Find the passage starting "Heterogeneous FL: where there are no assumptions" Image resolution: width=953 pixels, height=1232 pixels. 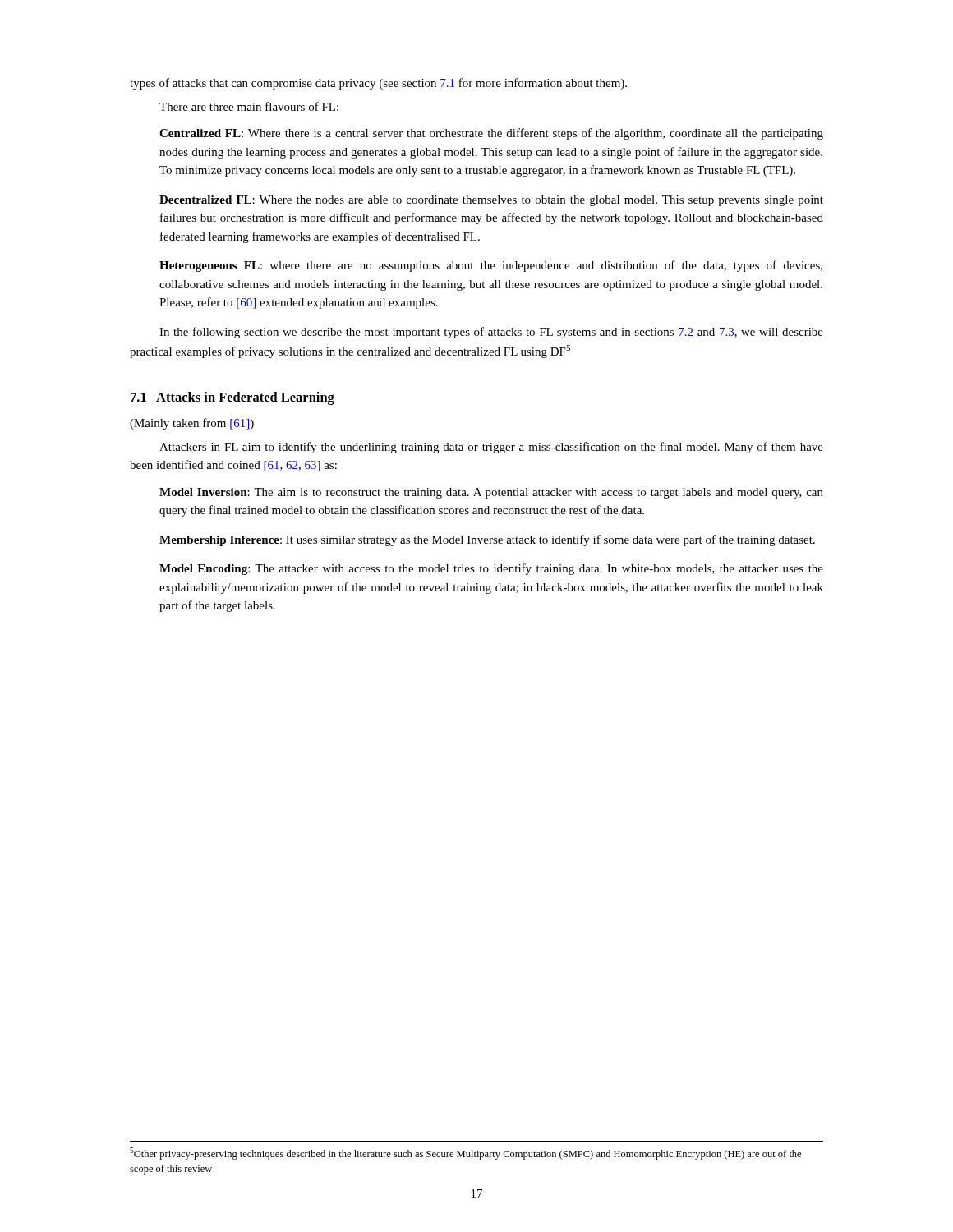(x=491, y=284)
